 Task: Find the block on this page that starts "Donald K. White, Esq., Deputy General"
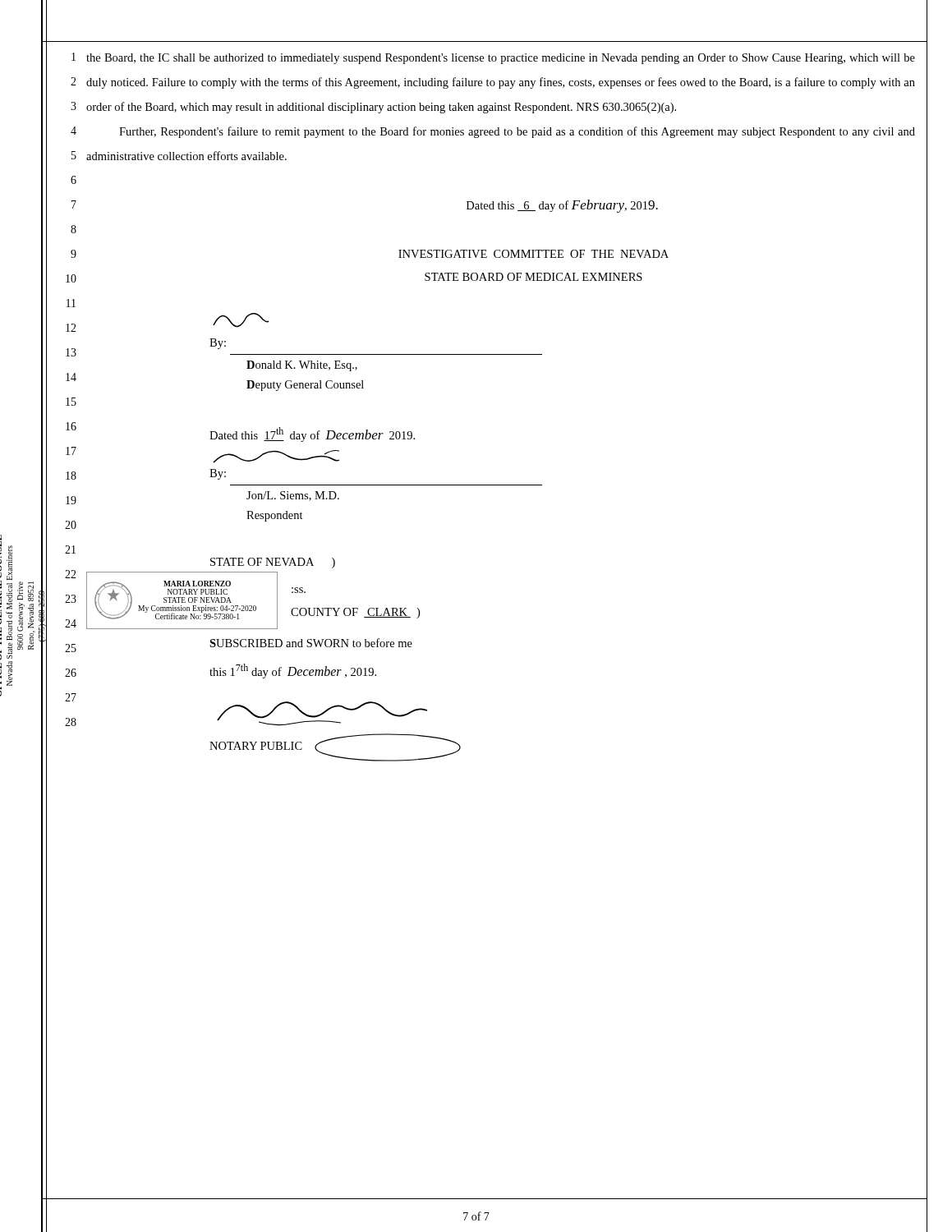click(305, 375)
